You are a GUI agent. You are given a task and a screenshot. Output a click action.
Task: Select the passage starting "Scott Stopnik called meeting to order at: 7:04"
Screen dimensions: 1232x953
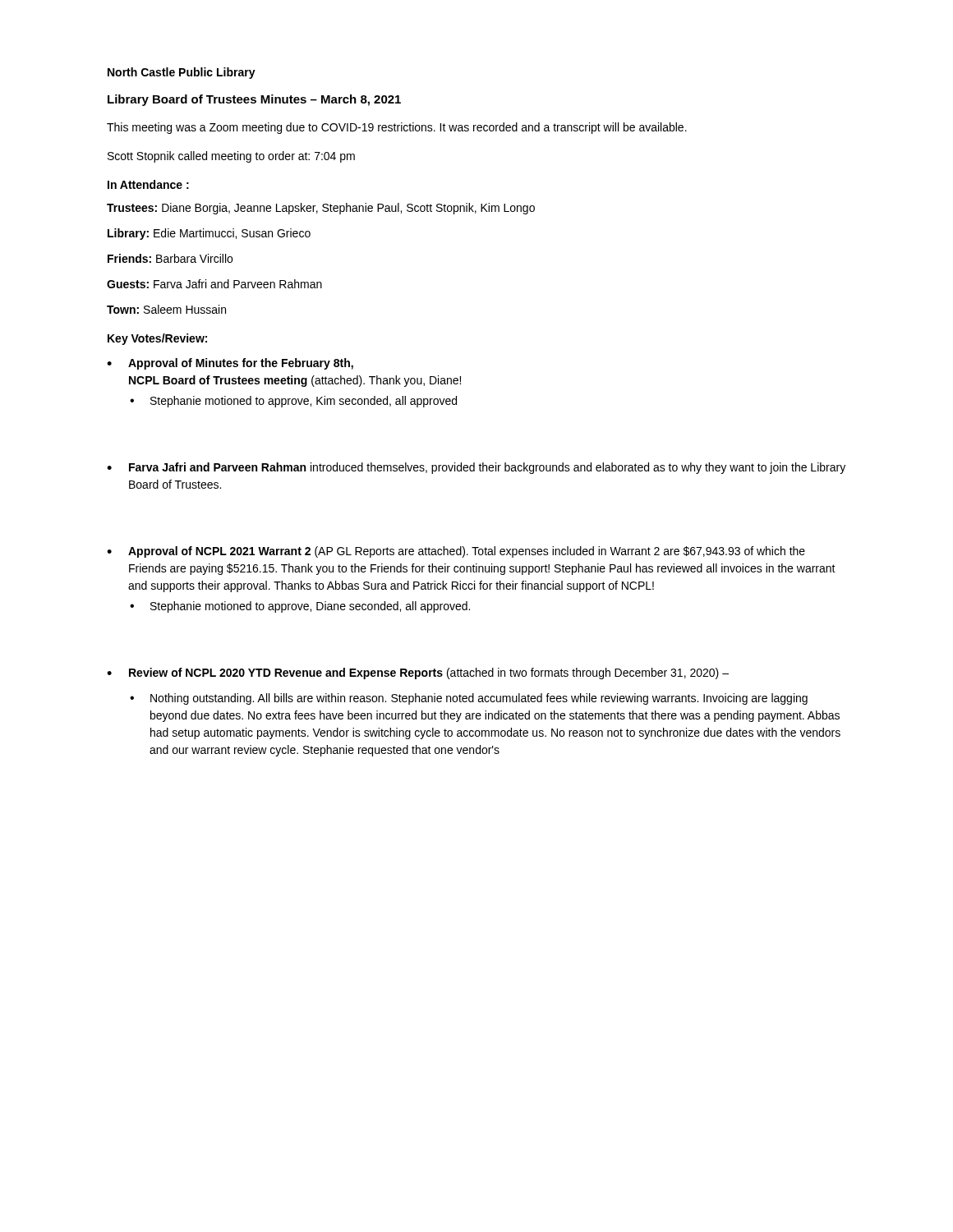231,156
